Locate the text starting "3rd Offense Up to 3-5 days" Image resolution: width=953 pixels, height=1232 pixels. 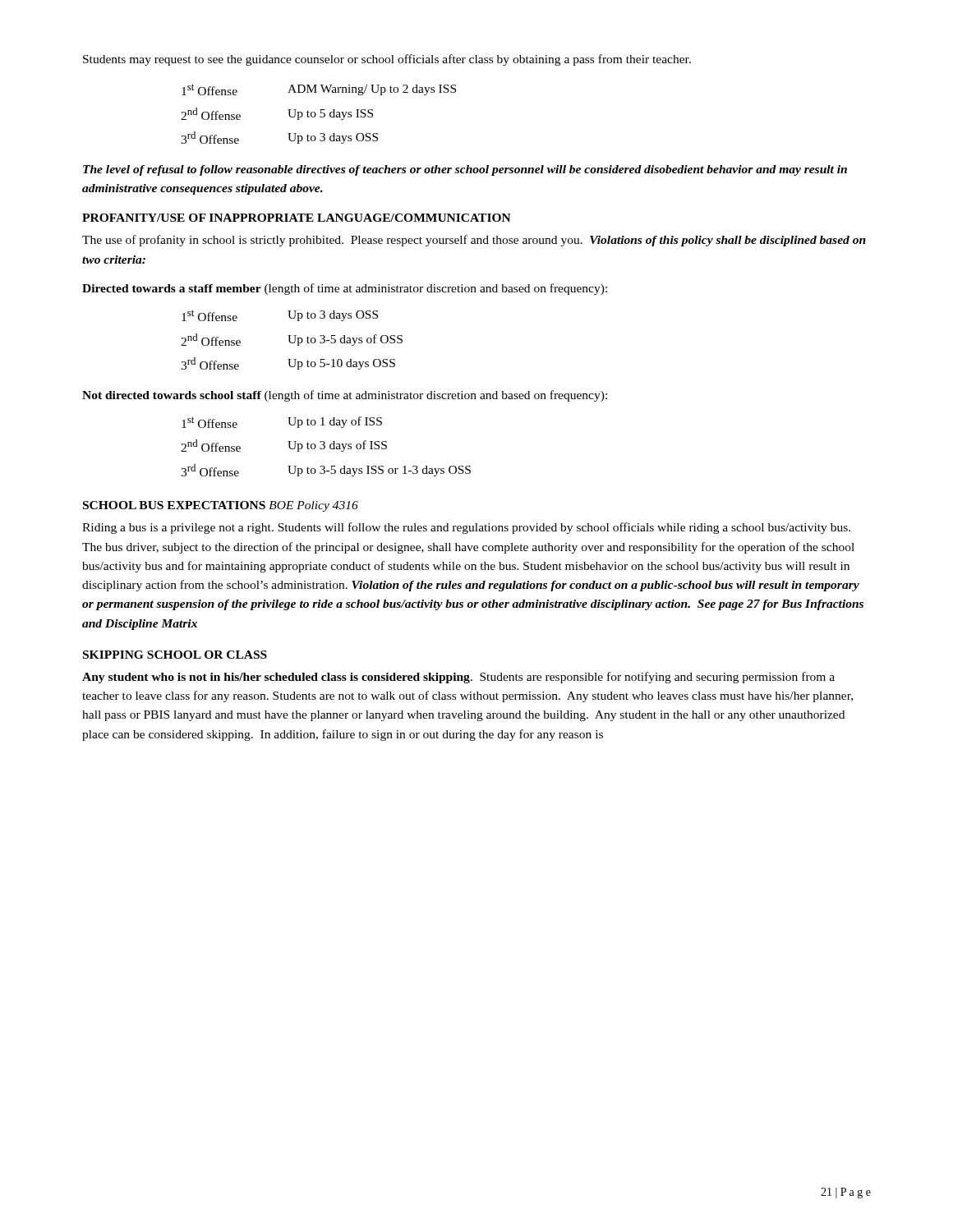[326, 470]
